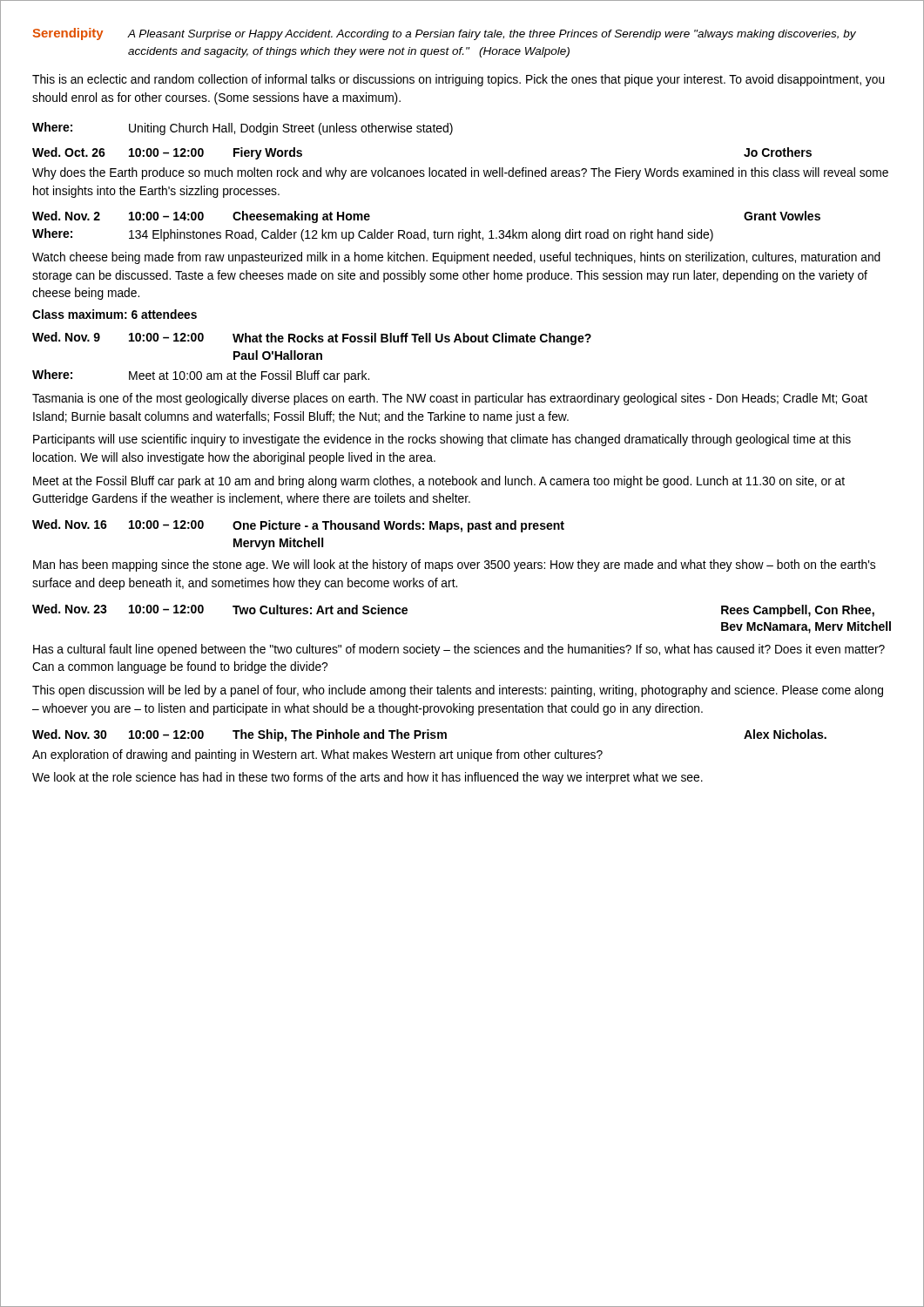Viewport: 924px width, 1307px height.
Task: Click on the element starting "Wed. Nov. 2 10:00 –"
Action: pos(68,217)
